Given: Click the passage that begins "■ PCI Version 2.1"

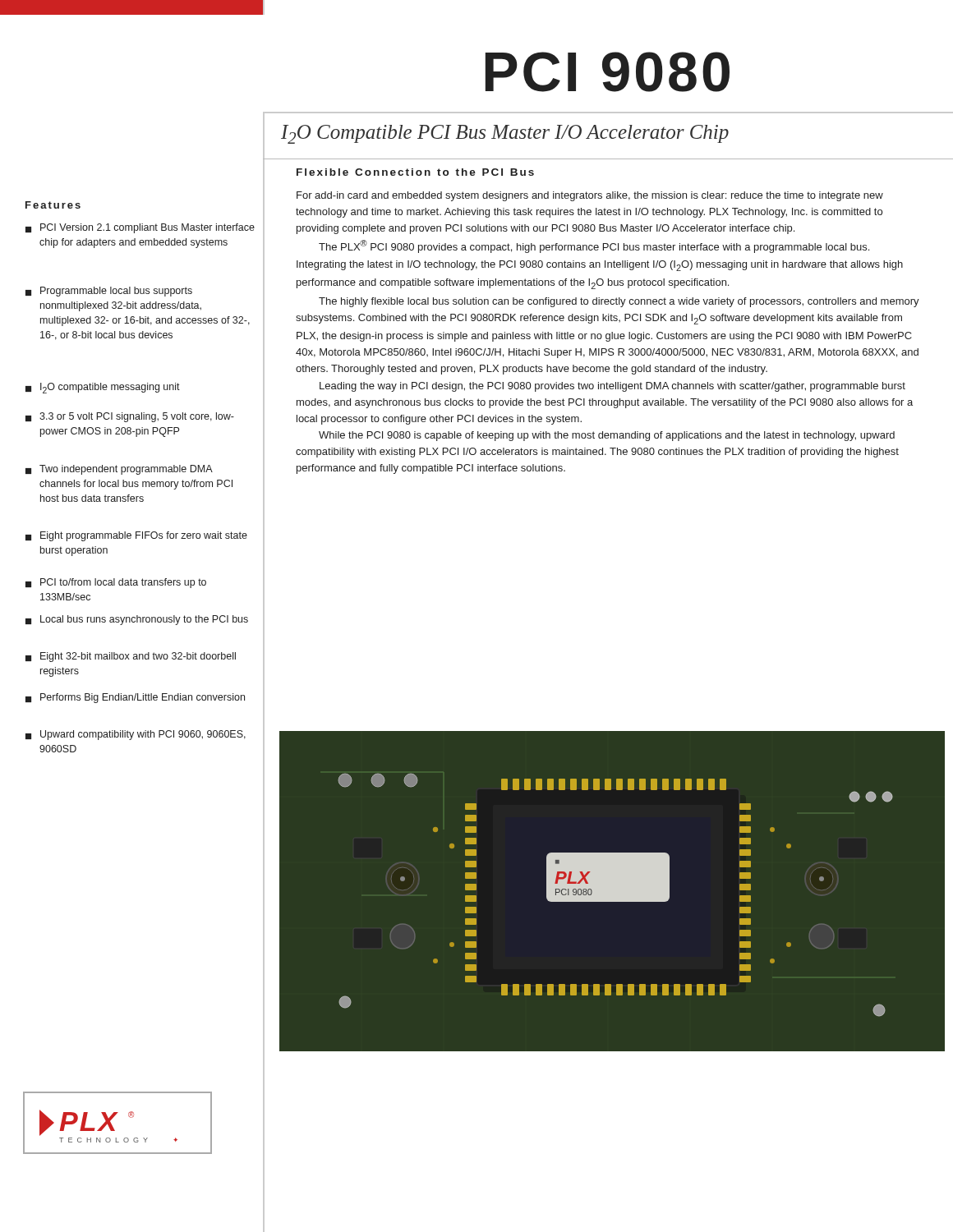Looking at the screenshot, I should coord(140,235).
